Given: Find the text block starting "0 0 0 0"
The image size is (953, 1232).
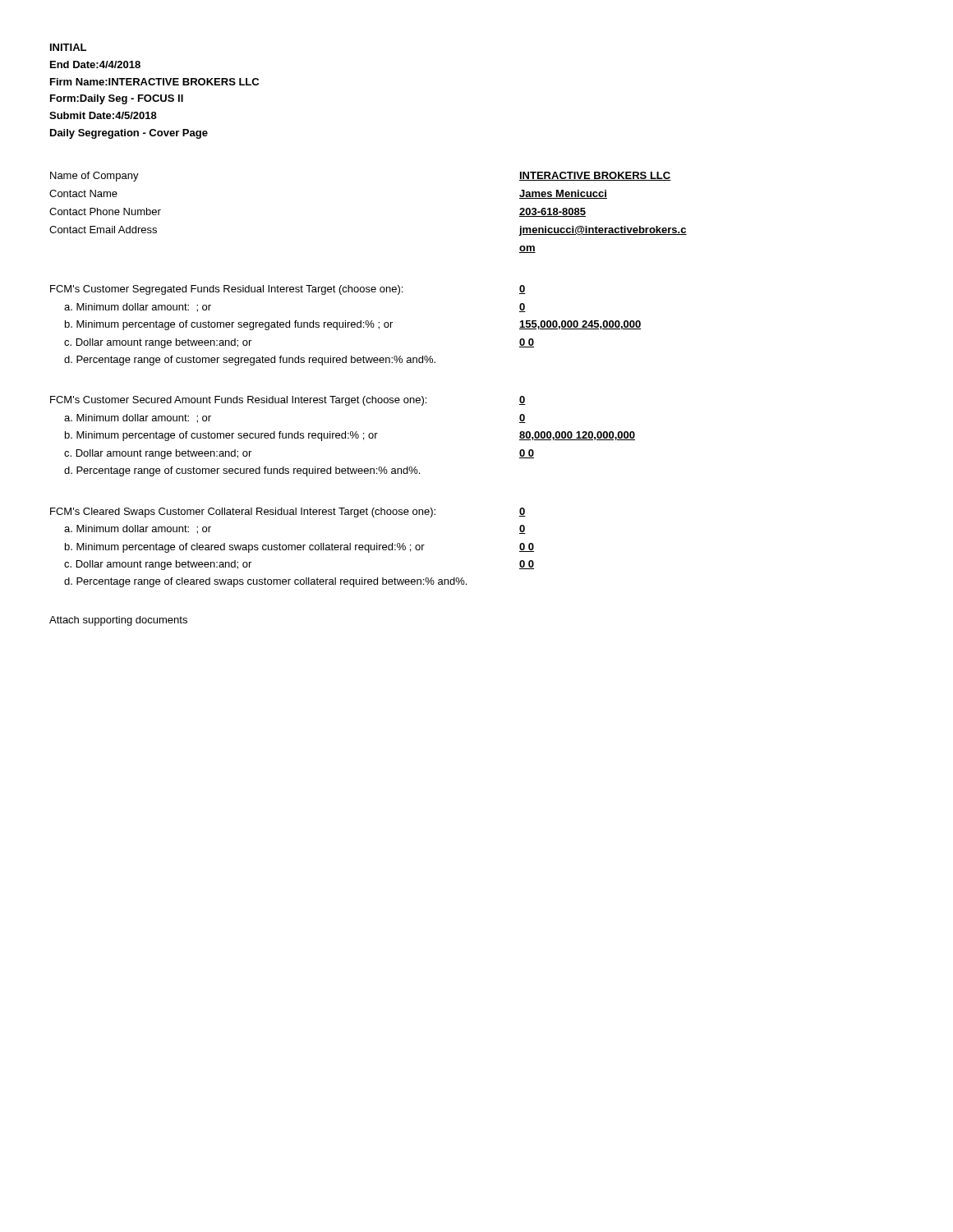Looking at the screenshot, I should click(527, 537).
